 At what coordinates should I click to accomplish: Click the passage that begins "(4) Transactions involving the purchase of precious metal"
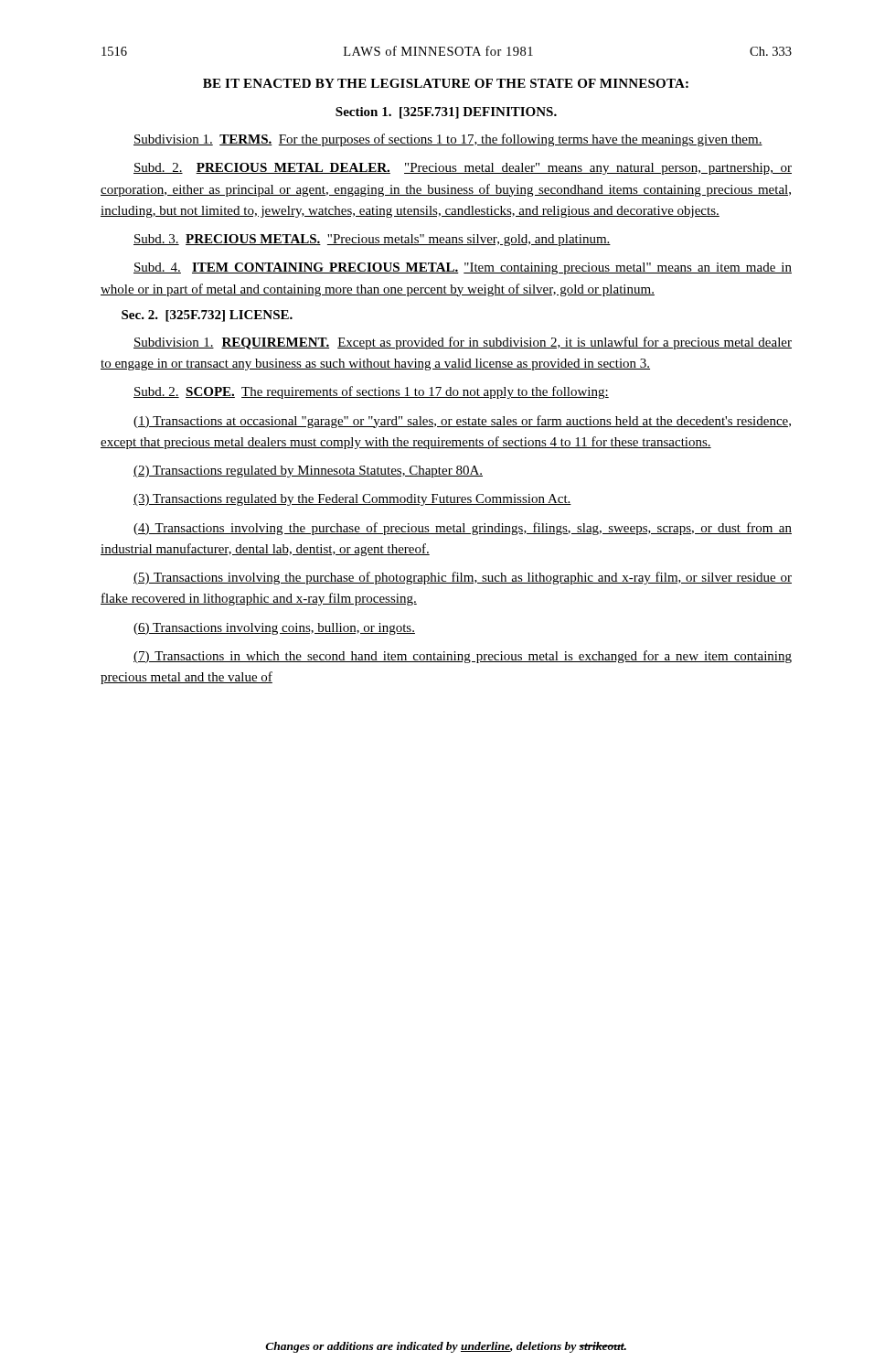(446, 538)
